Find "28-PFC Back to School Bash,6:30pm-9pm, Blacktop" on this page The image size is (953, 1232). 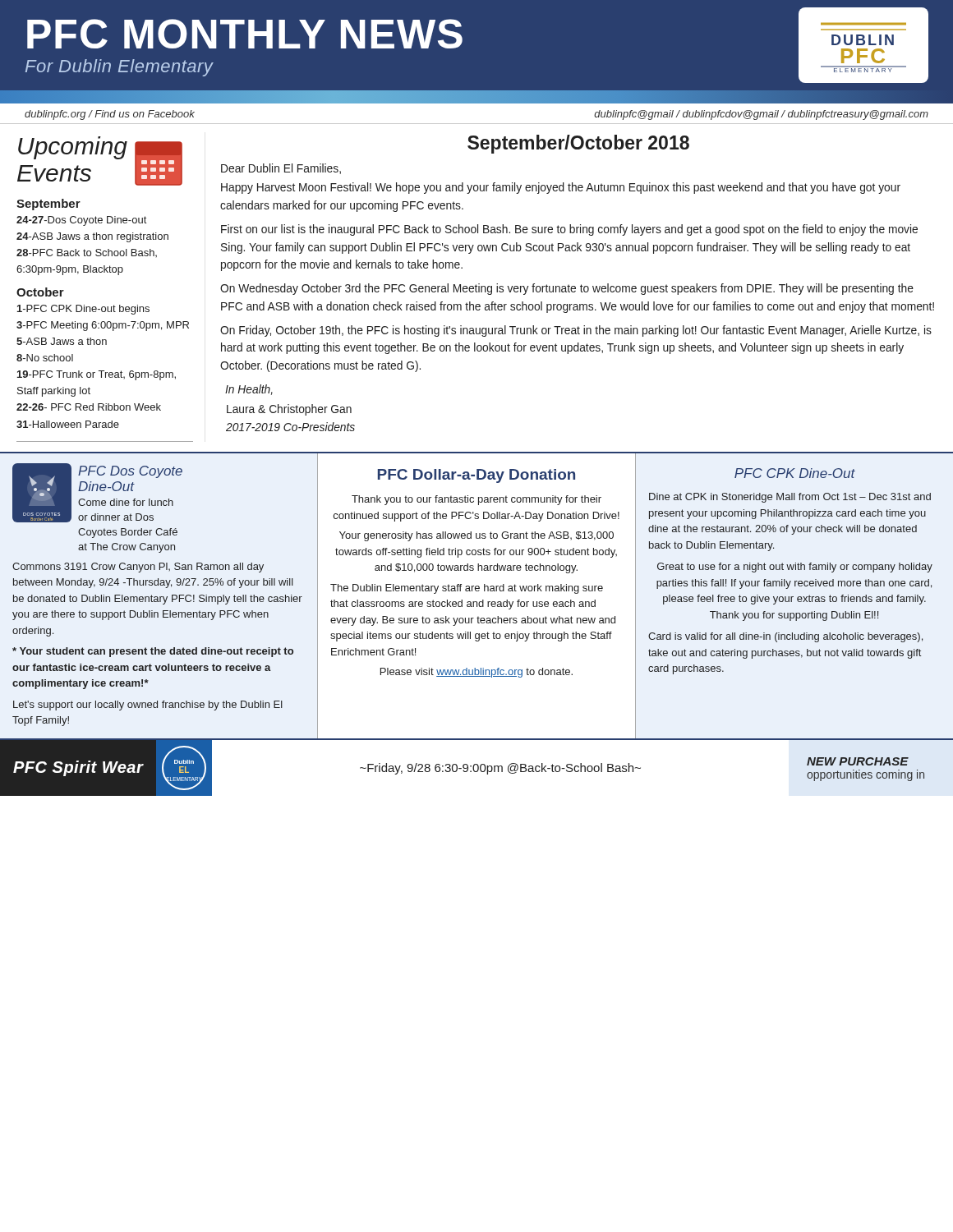(x=87, y=261)
